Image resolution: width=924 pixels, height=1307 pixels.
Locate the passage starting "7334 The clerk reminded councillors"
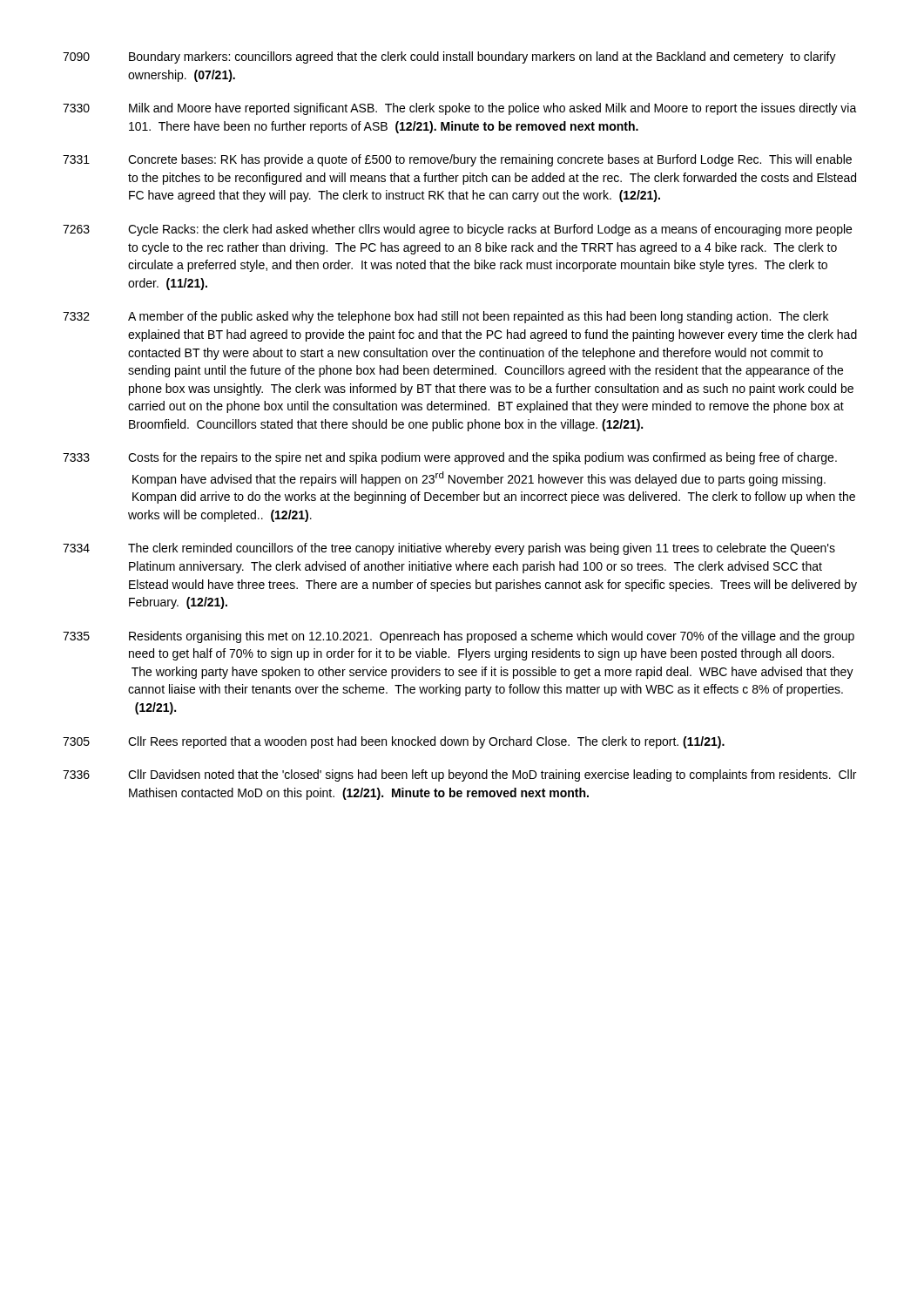(462, 576)
